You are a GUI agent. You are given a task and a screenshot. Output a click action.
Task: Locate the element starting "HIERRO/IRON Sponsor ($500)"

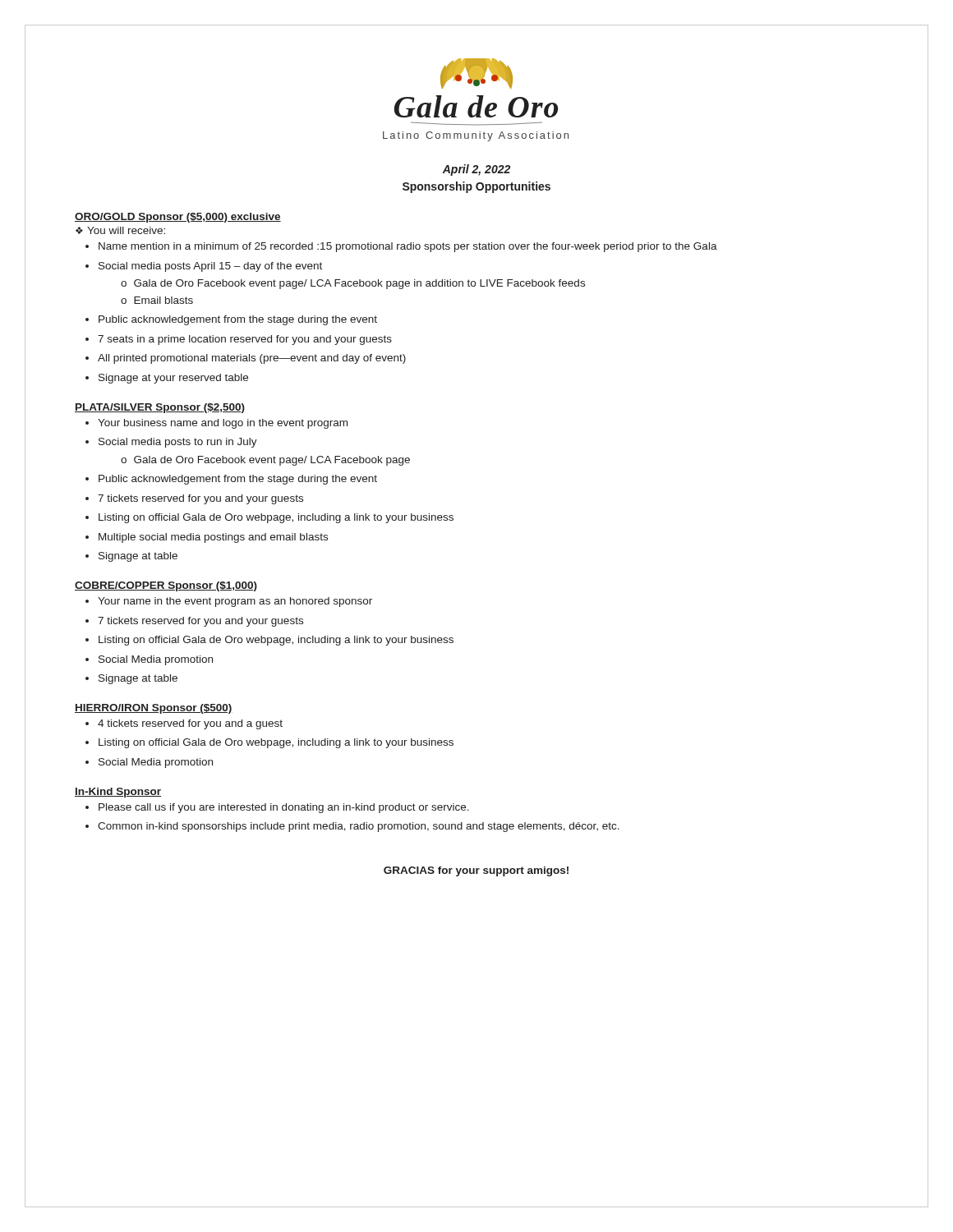(x=153, y=707)
